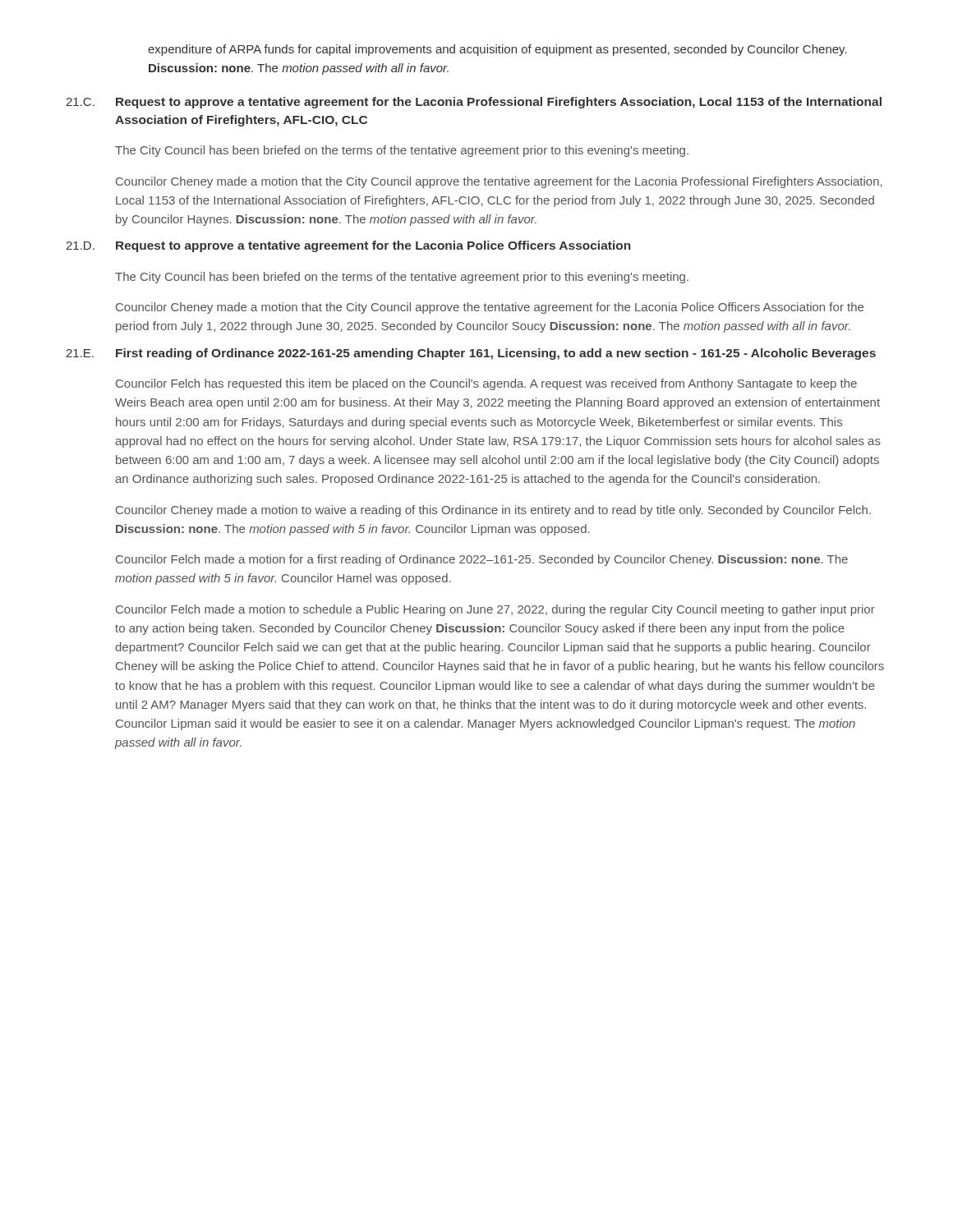The height and width of the screenshot is (1232, 953).
Task: Click on the text block that reads "Councilor Cheney made a motion to"
Action: [493, 519]
